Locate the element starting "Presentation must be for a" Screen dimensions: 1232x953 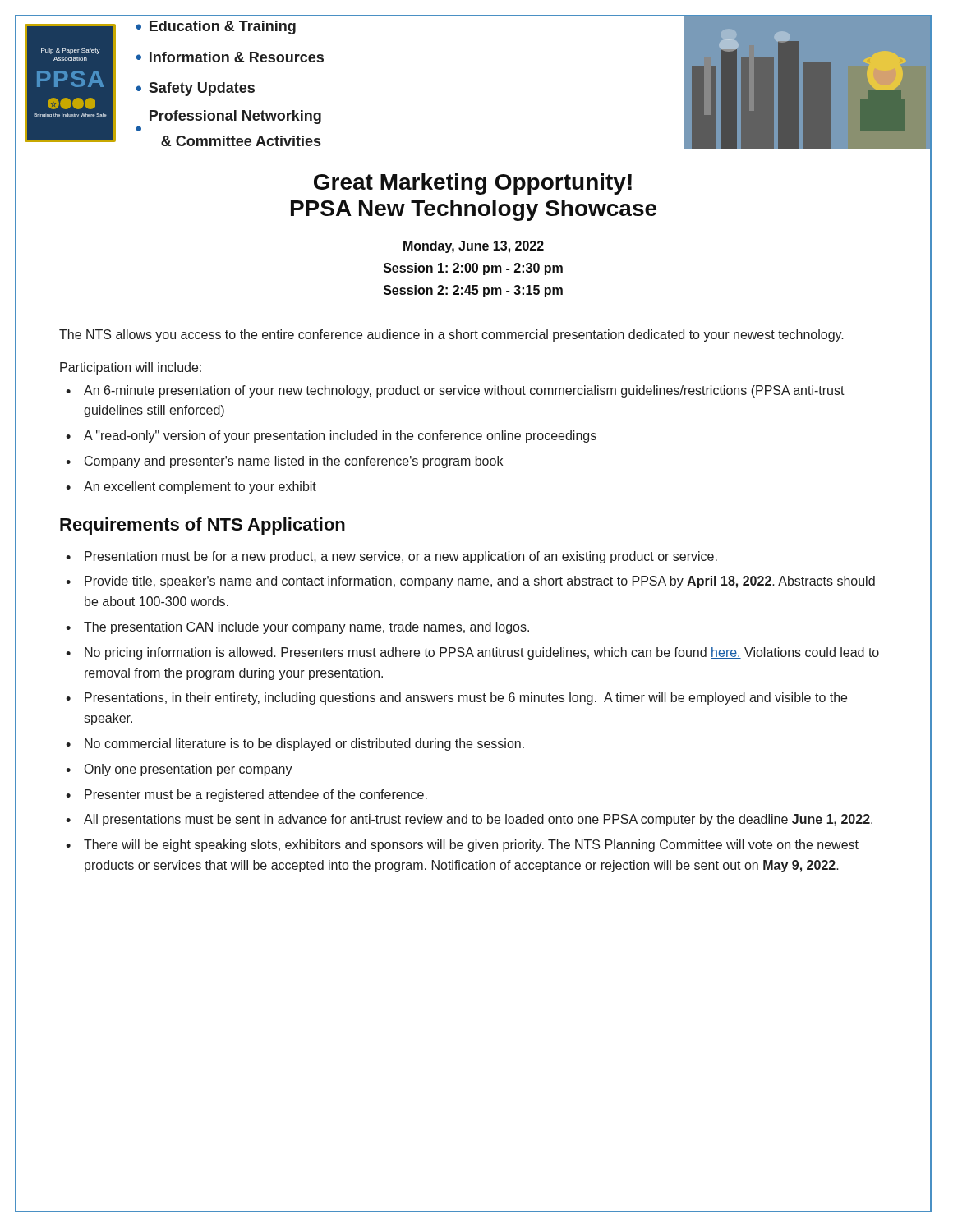[x=401, y=556]
